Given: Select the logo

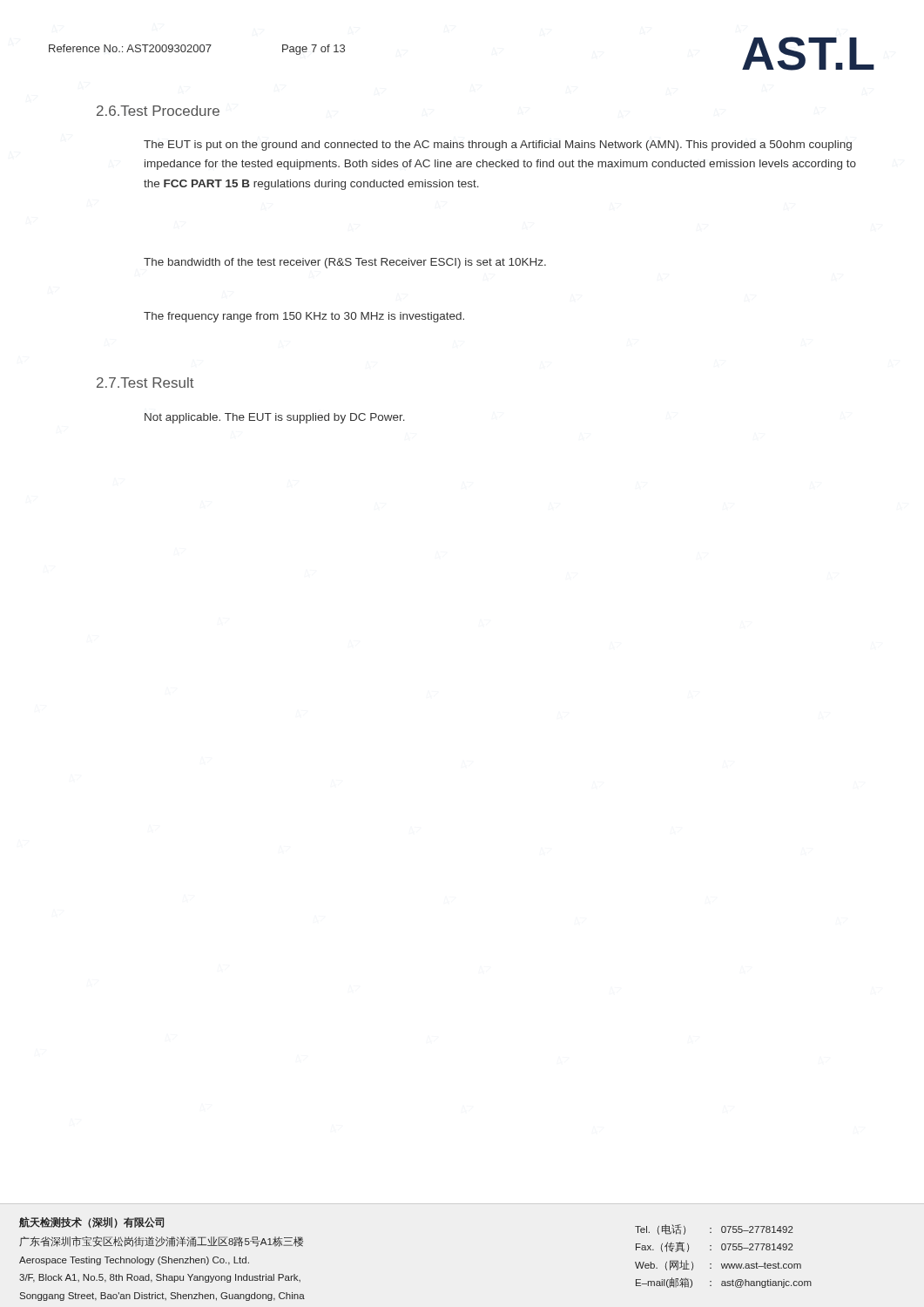Looking at the screenshot, I should (809, 53).
